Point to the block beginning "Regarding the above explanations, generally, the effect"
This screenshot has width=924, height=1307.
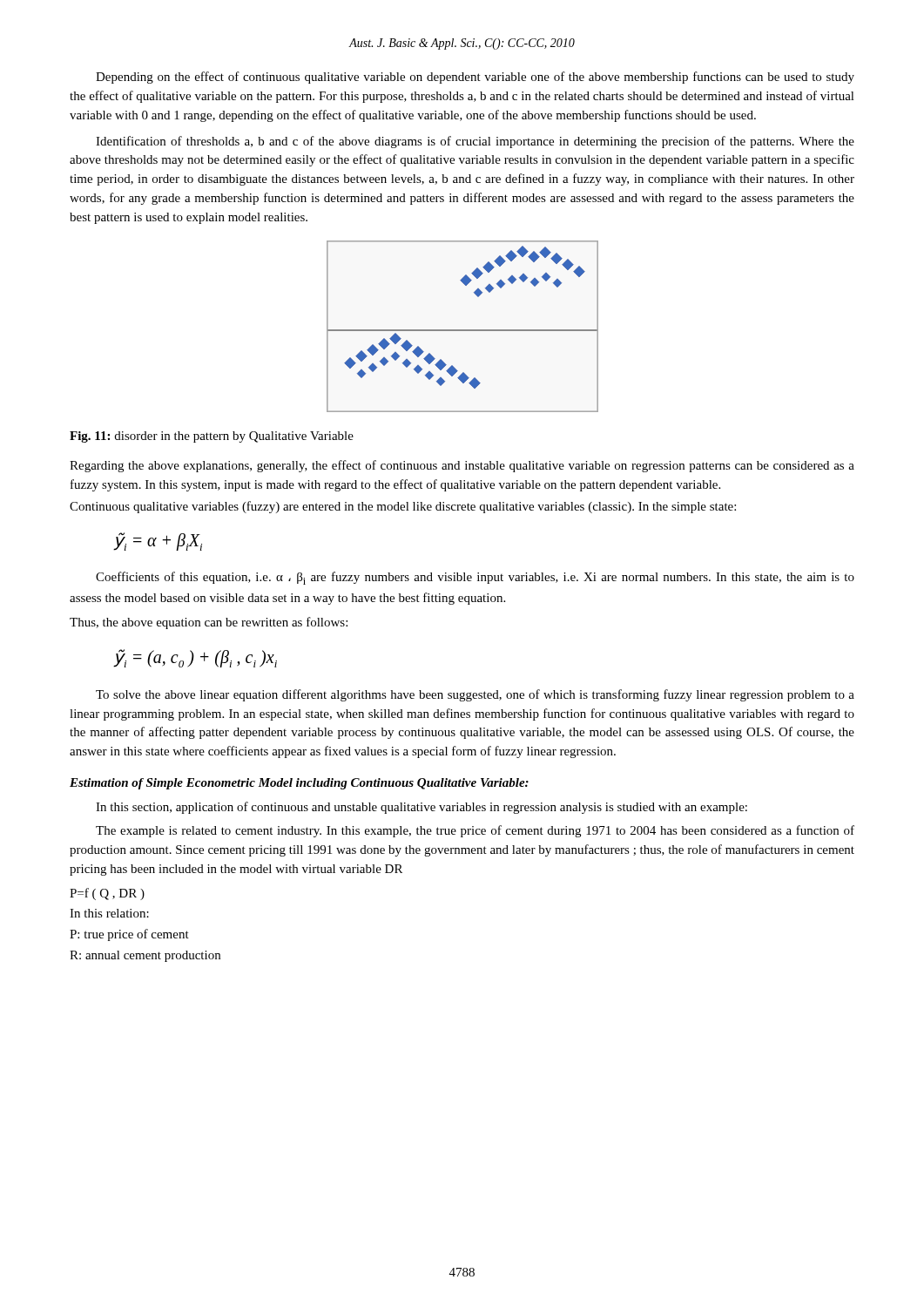(x=462, y=475)
